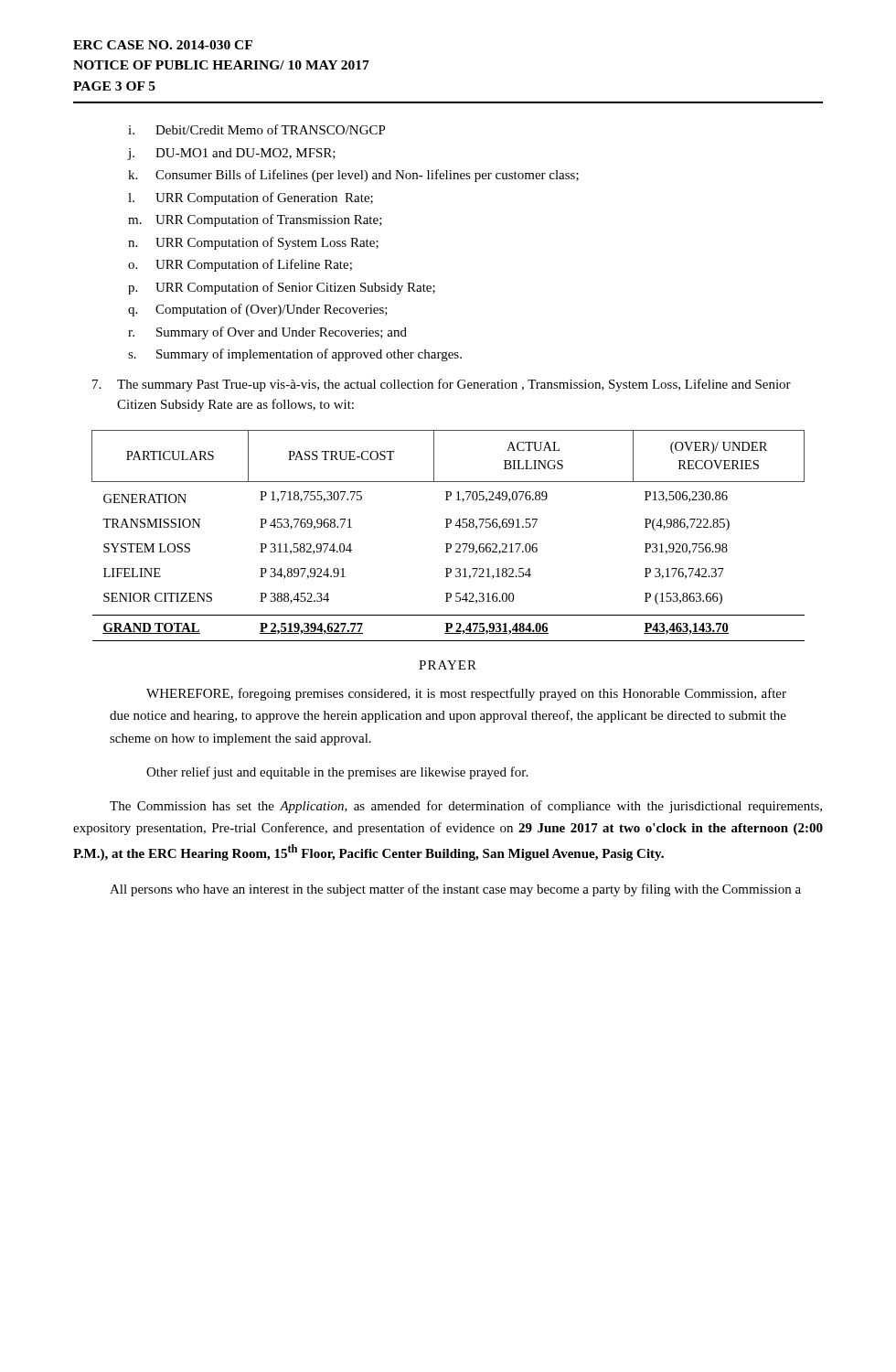Click on the block starting "k. Consumer Bills of Lifelines (per level)"
This screenshot has height=1372, width=896.
tap(475, 175)
